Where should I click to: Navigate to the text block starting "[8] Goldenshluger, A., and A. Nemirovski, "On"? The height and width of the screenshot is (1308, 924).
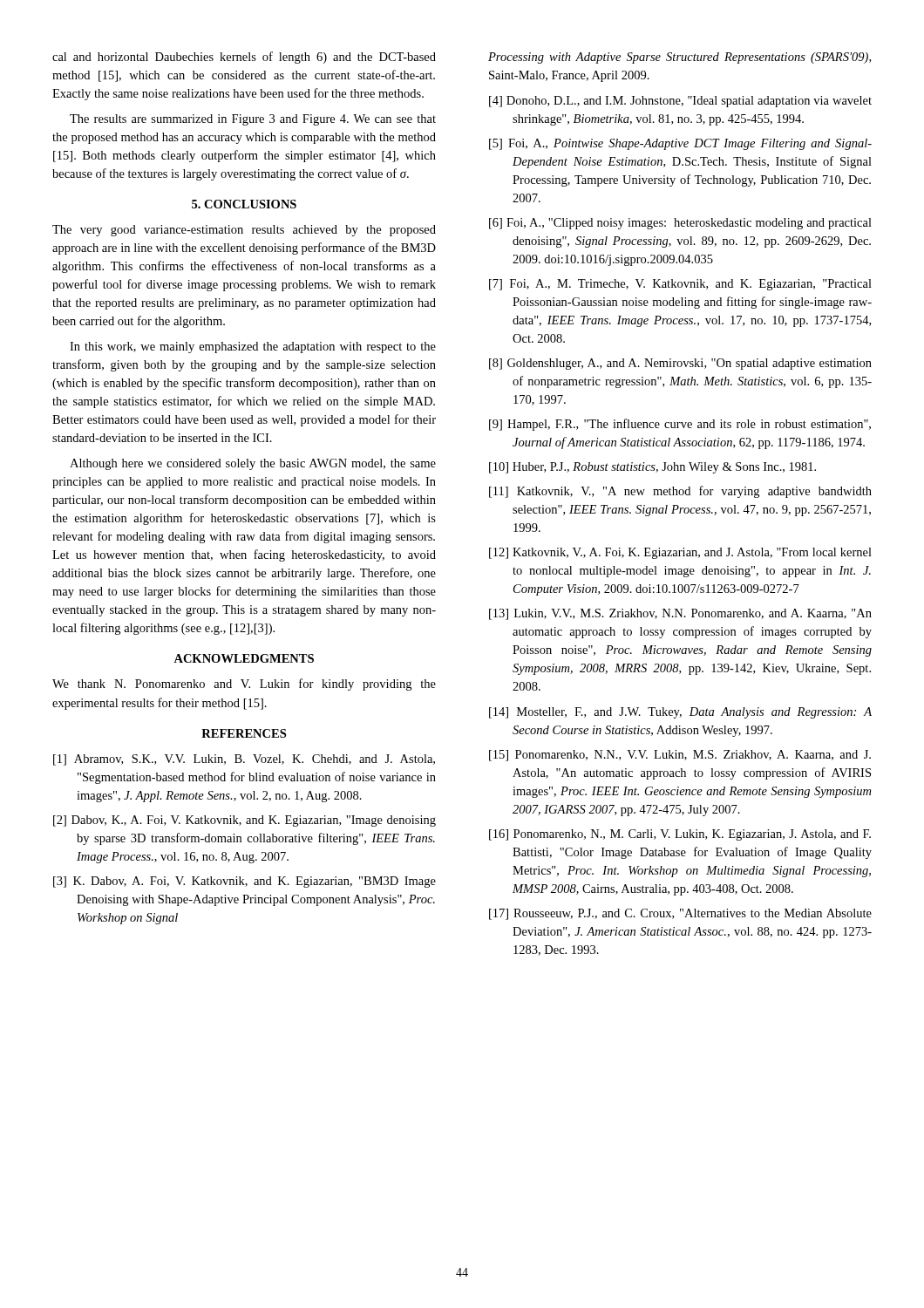(680, 381)
